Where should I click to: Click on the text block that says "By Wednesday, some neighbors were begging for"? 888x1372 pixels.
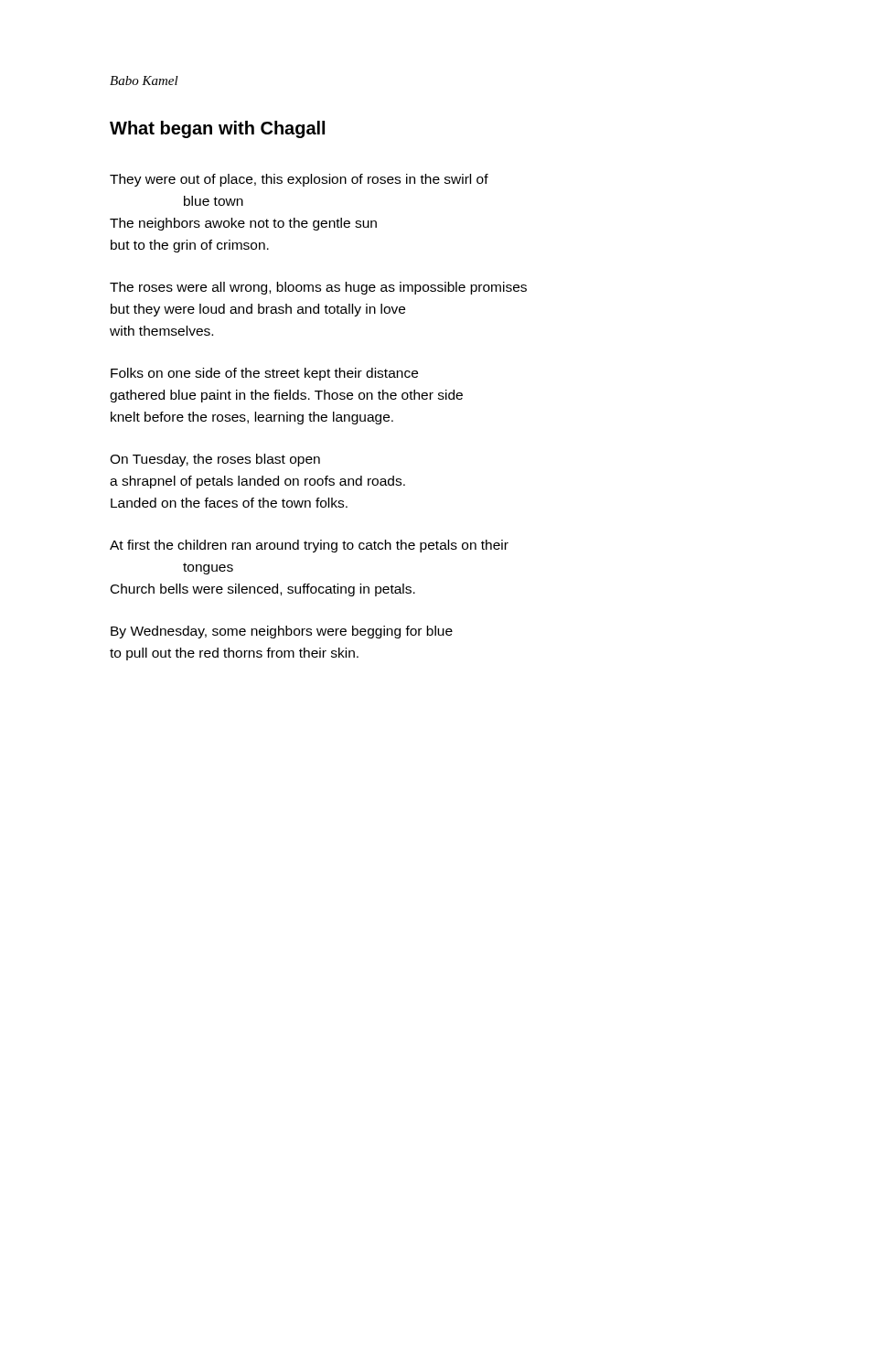pos(281,642)
